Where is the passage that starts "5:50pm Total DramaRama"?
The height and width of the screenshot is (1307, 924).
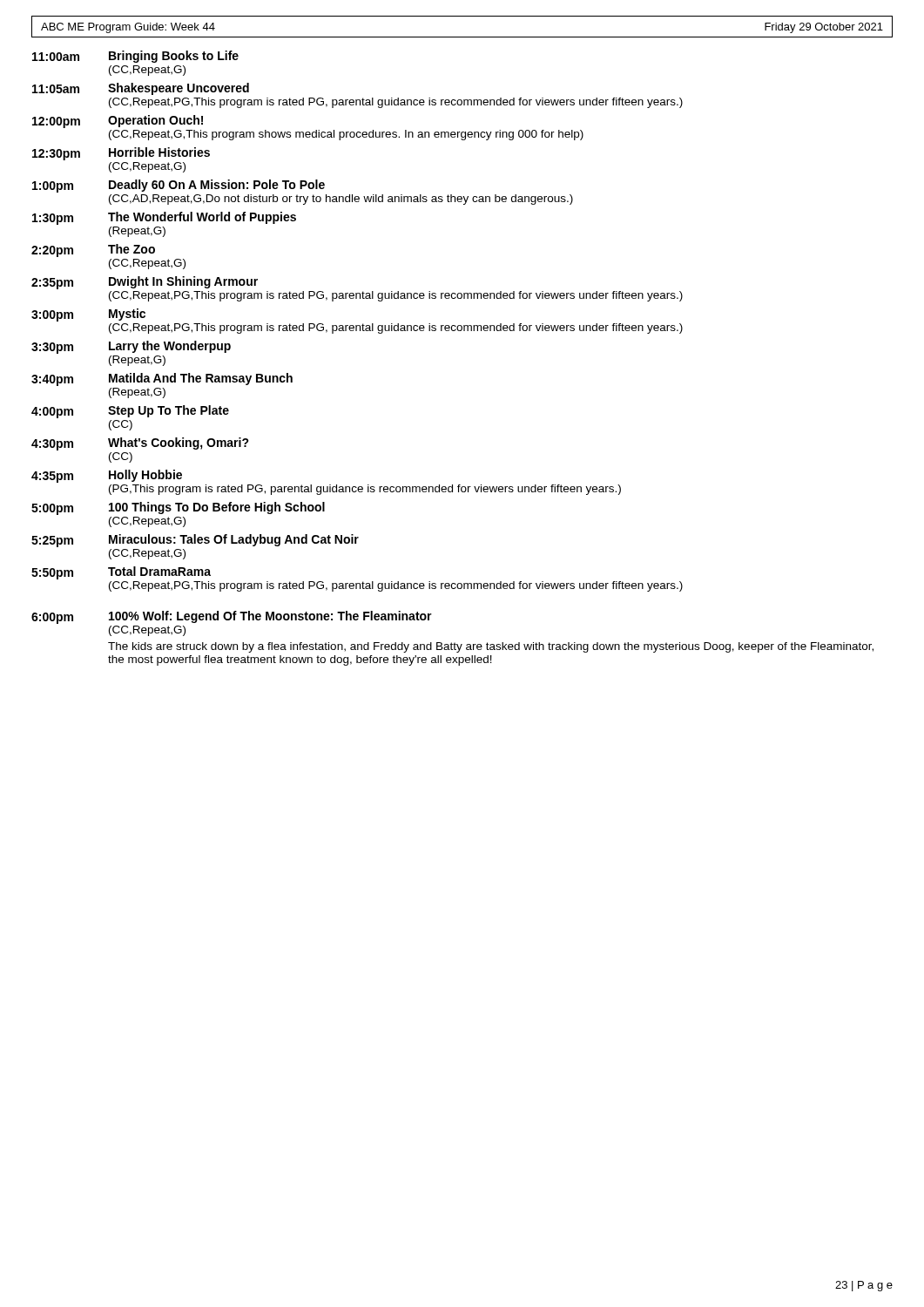pos(462,578)
